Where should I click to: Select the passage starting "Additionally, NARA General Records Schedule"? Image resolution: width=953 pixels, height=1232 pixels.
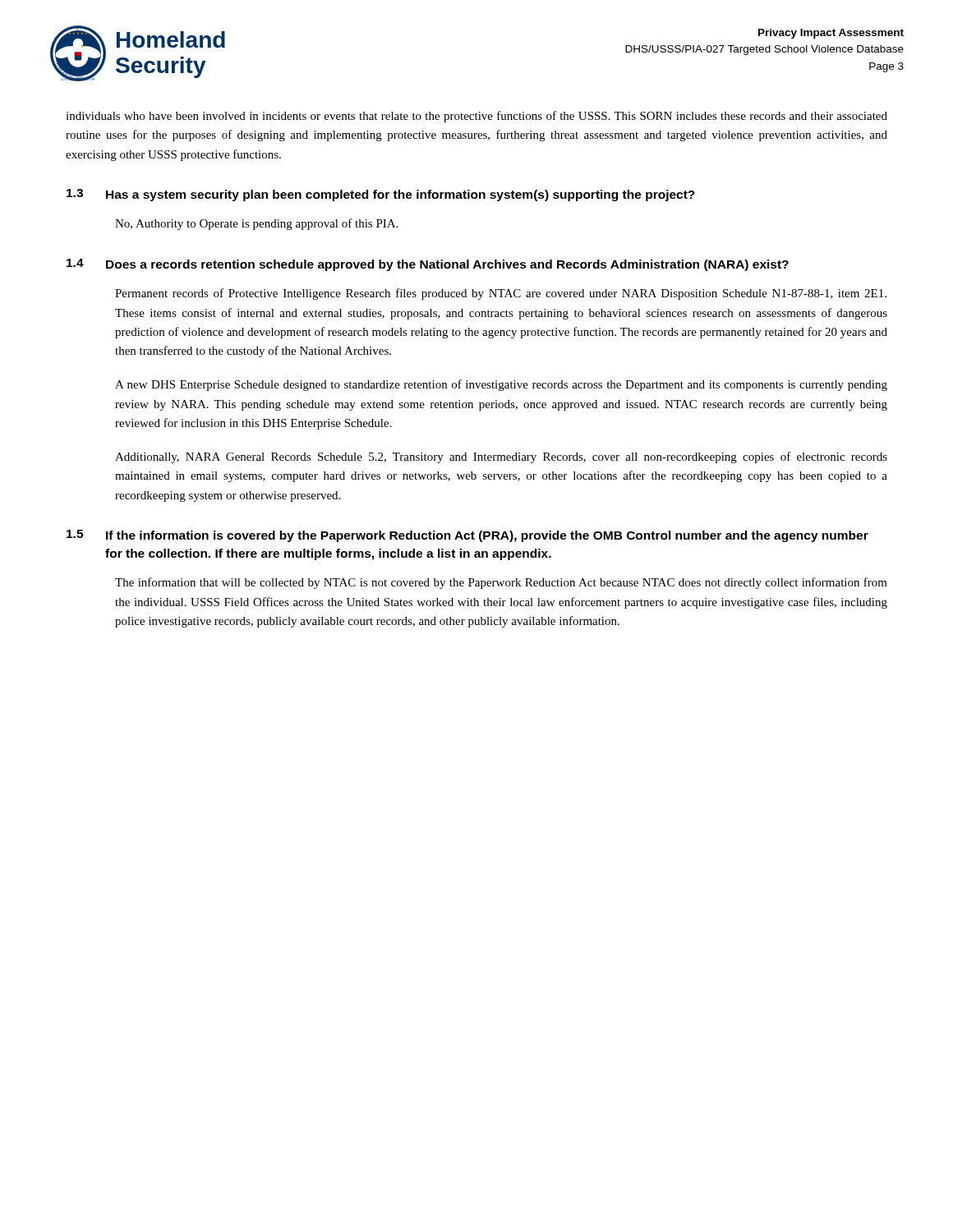pyautogui.click(x=501, y=476)
